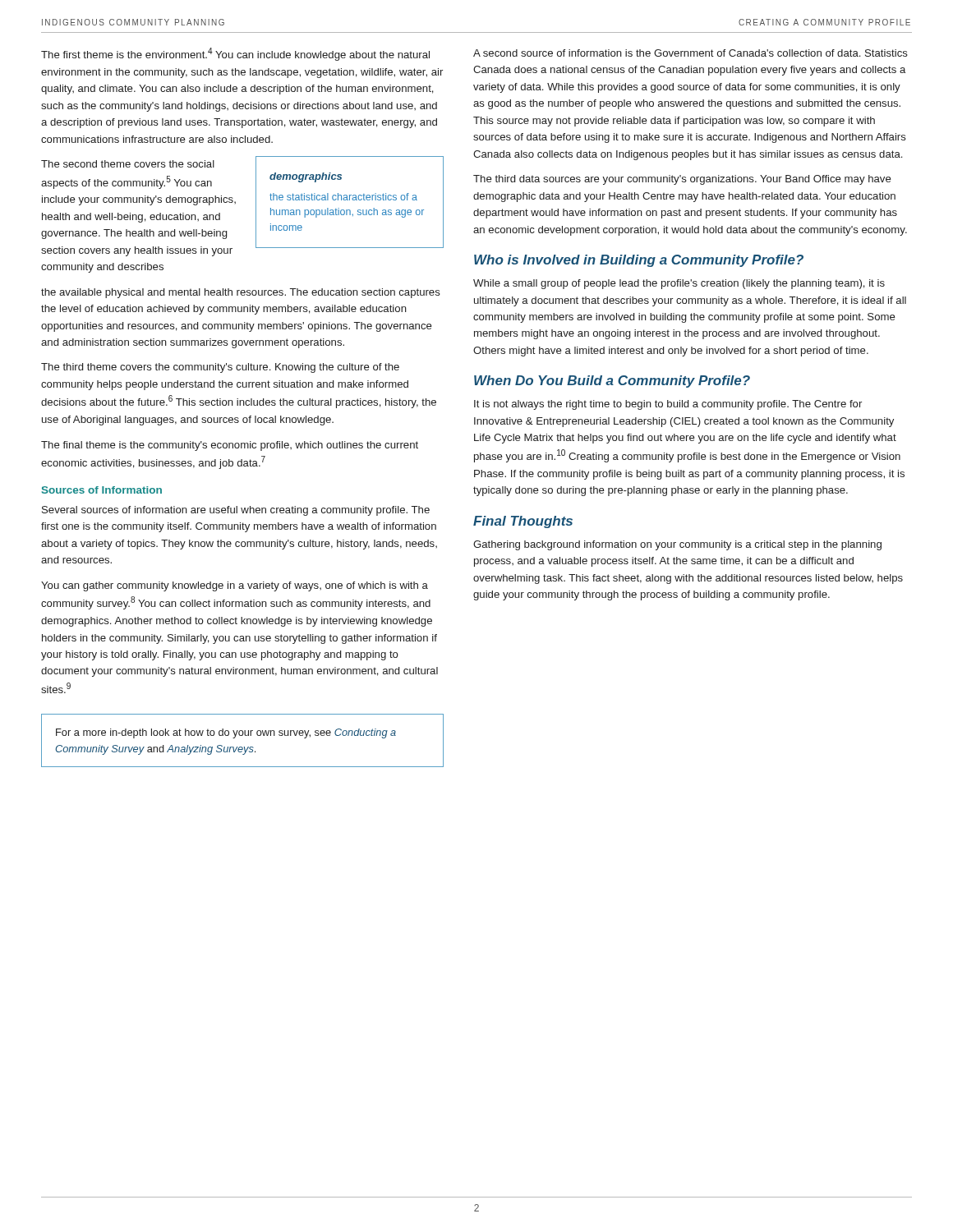Click where it says "When Do You Build a Community Profile?"
Screen dimensions: 1232x953
(612, 381)
